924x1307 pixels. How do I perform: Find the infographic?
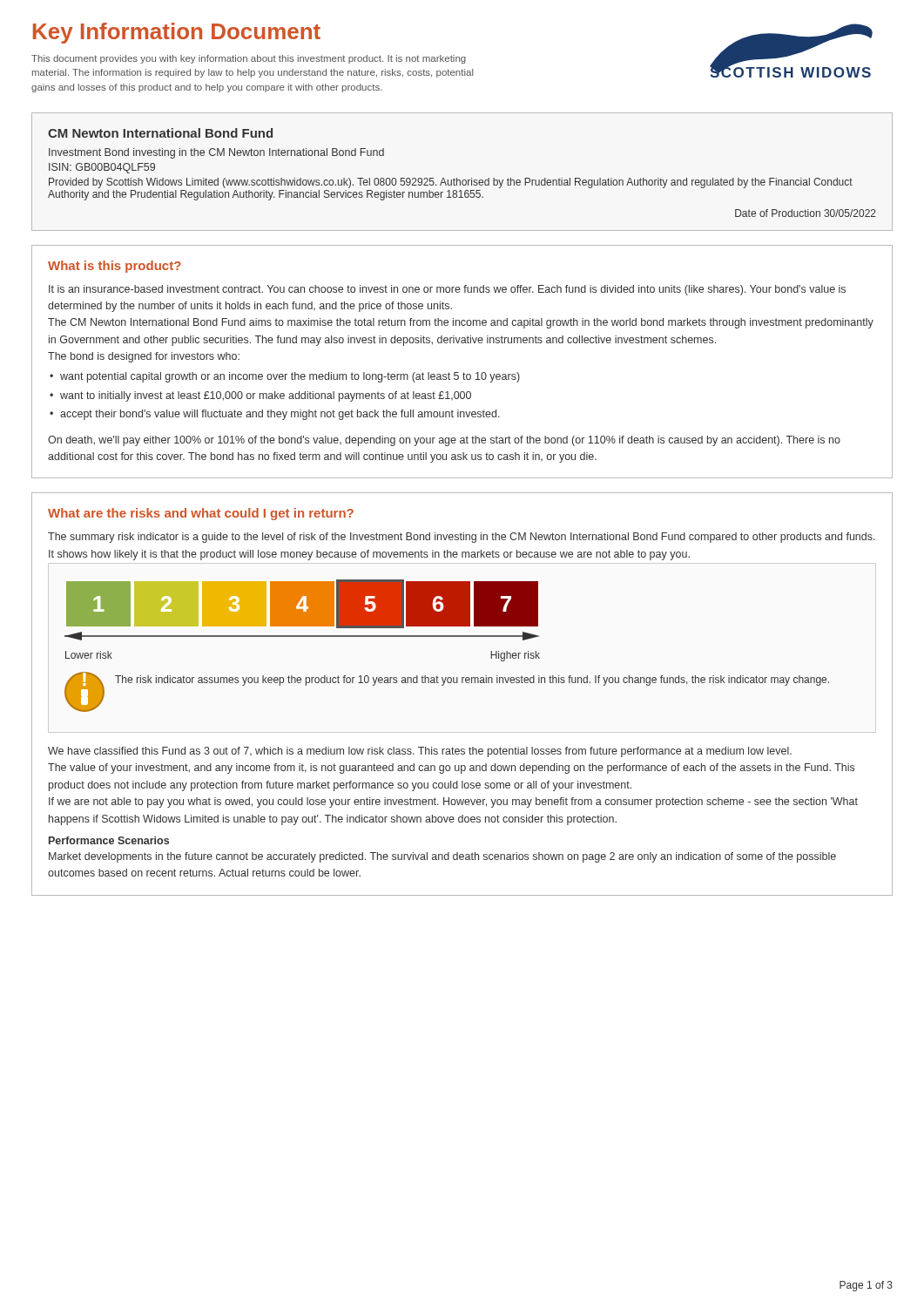pyautogui.click(x=462, y=648)
